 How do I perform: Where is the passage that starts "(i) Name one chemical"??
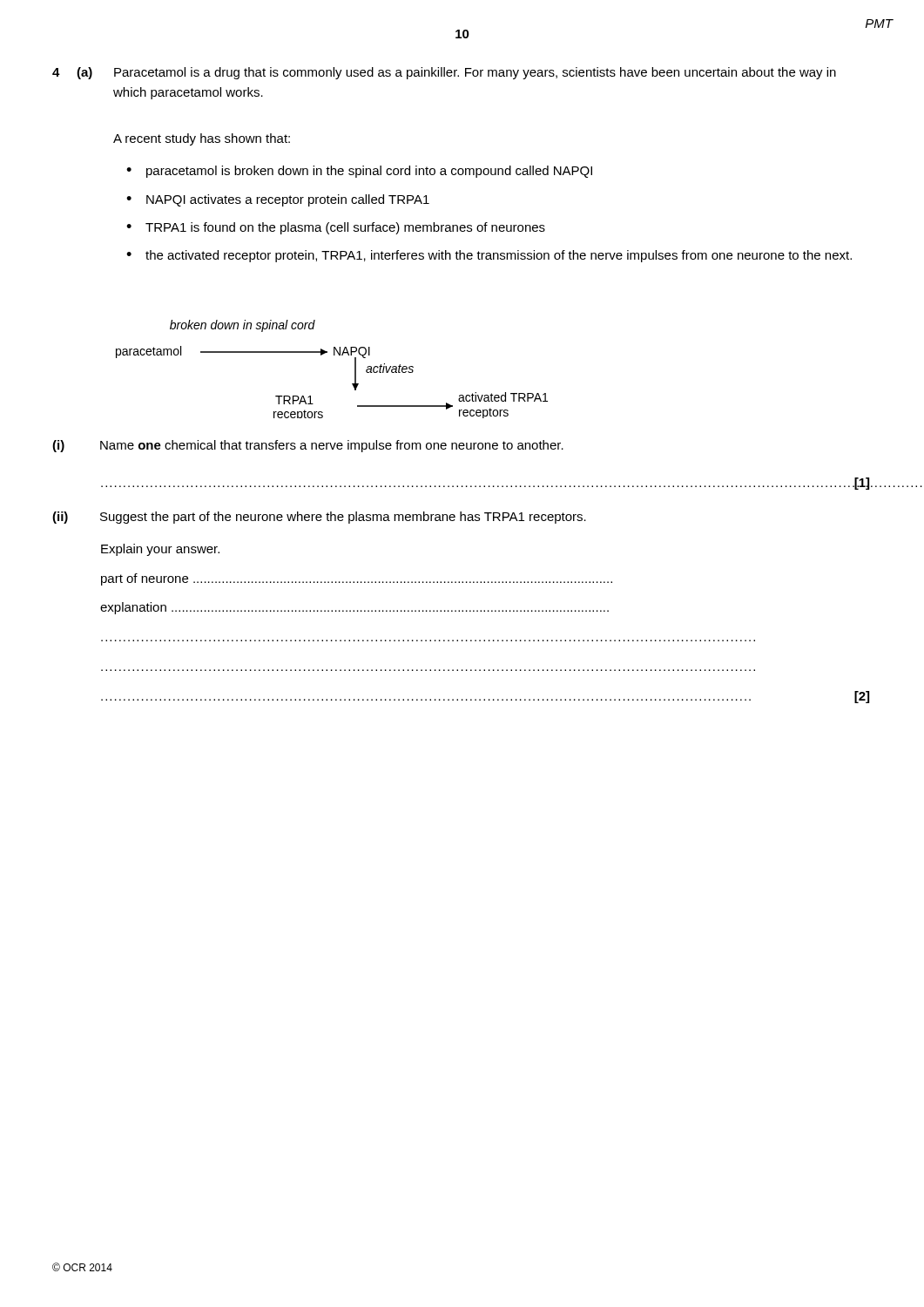308,445
